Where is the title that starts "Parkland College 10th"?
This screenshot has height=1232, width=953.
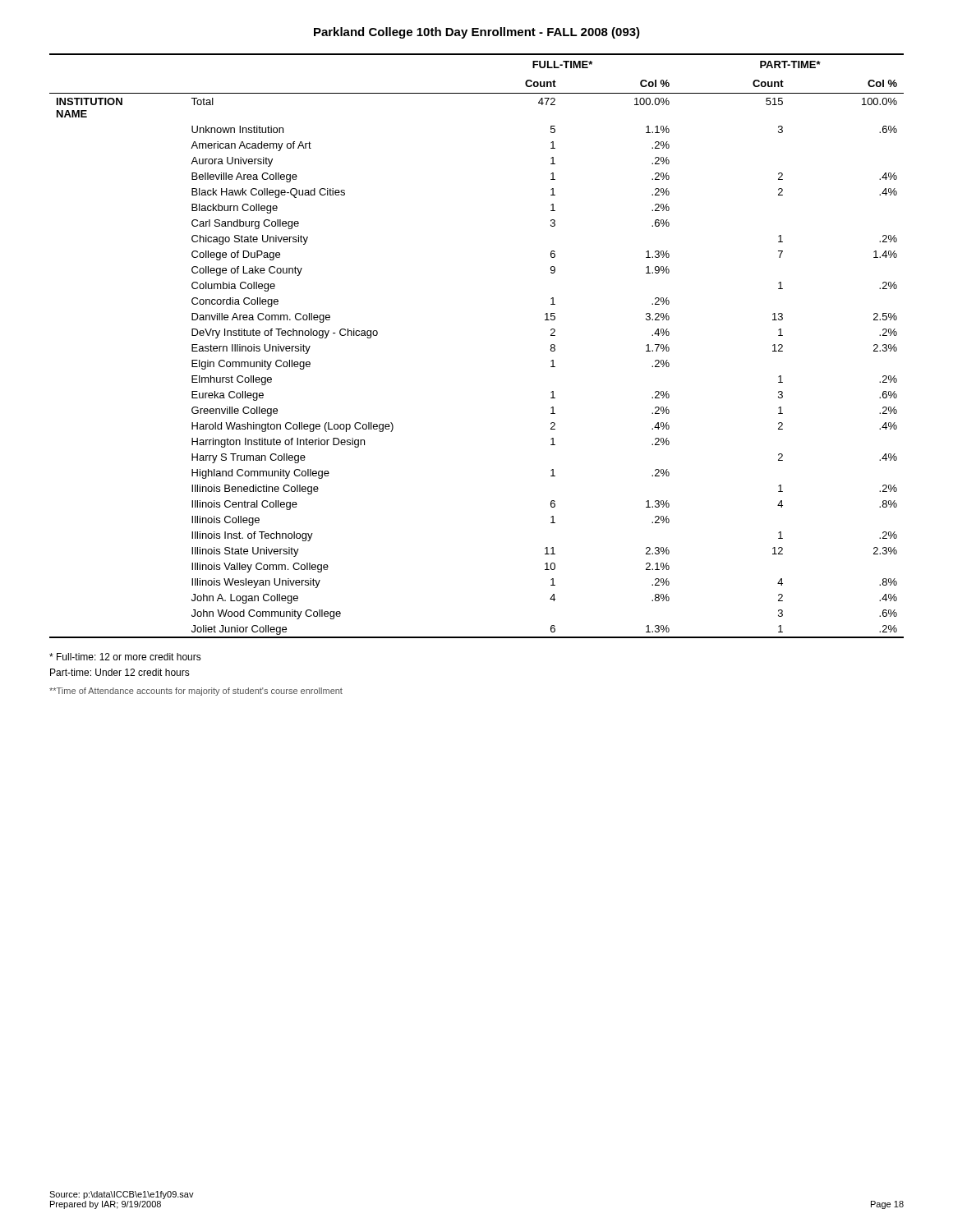[x=476, y=32]
